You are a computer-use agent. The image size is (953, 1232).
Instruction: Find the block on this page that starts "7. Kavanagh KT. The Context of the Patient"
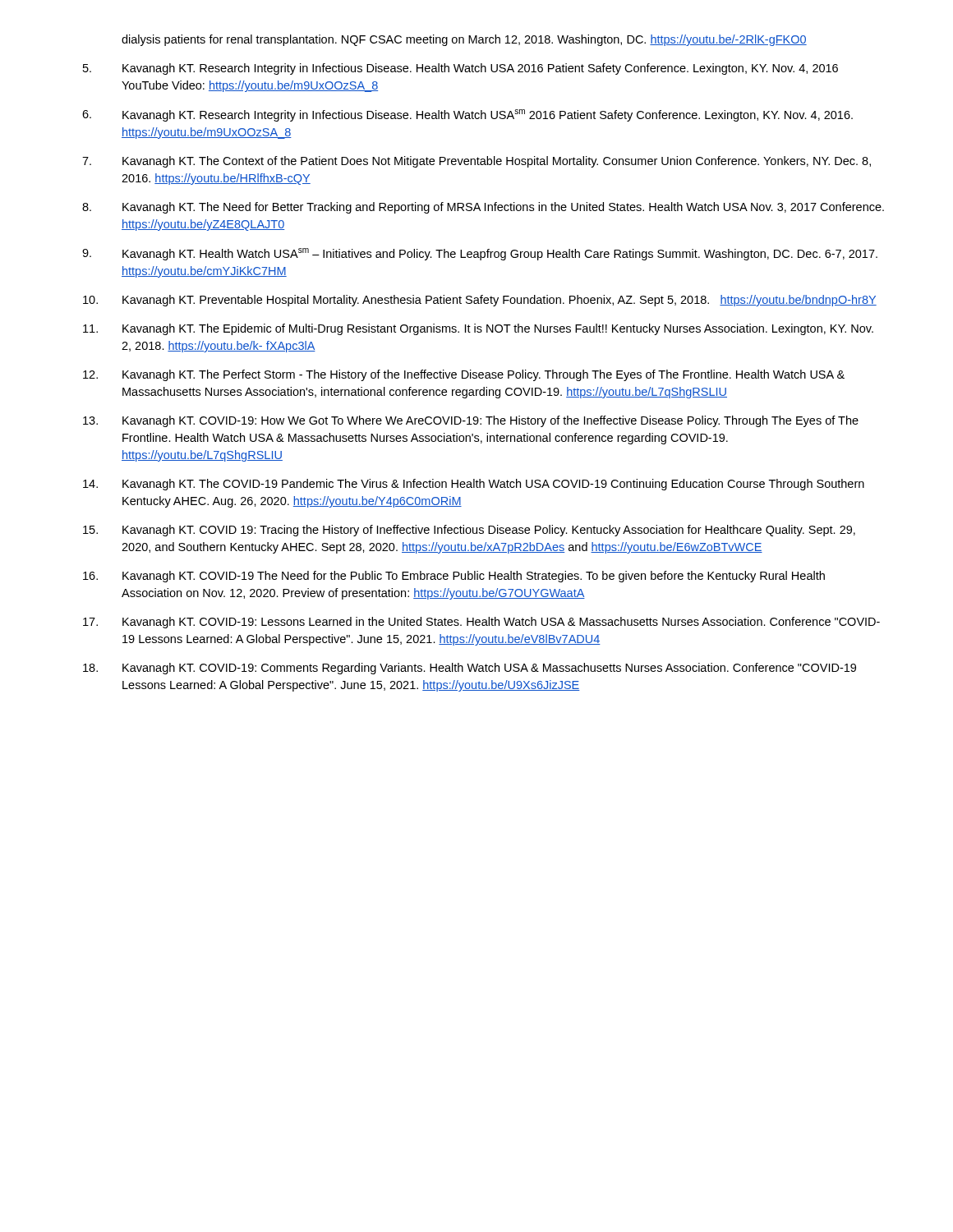pos(485,170)
